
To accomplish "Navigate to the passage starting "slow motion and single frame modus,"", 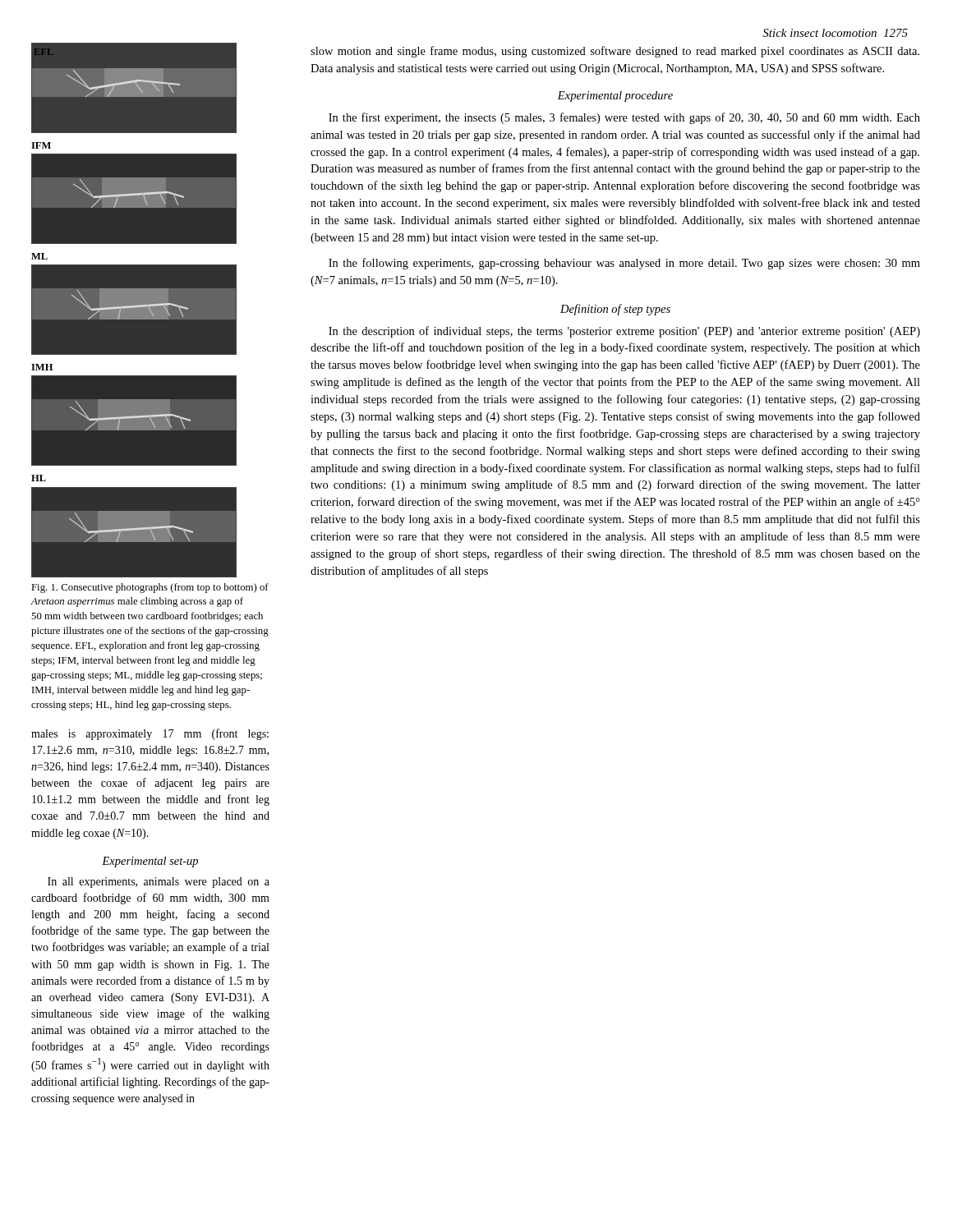I will pyautogui.click(x=615, y=60).
